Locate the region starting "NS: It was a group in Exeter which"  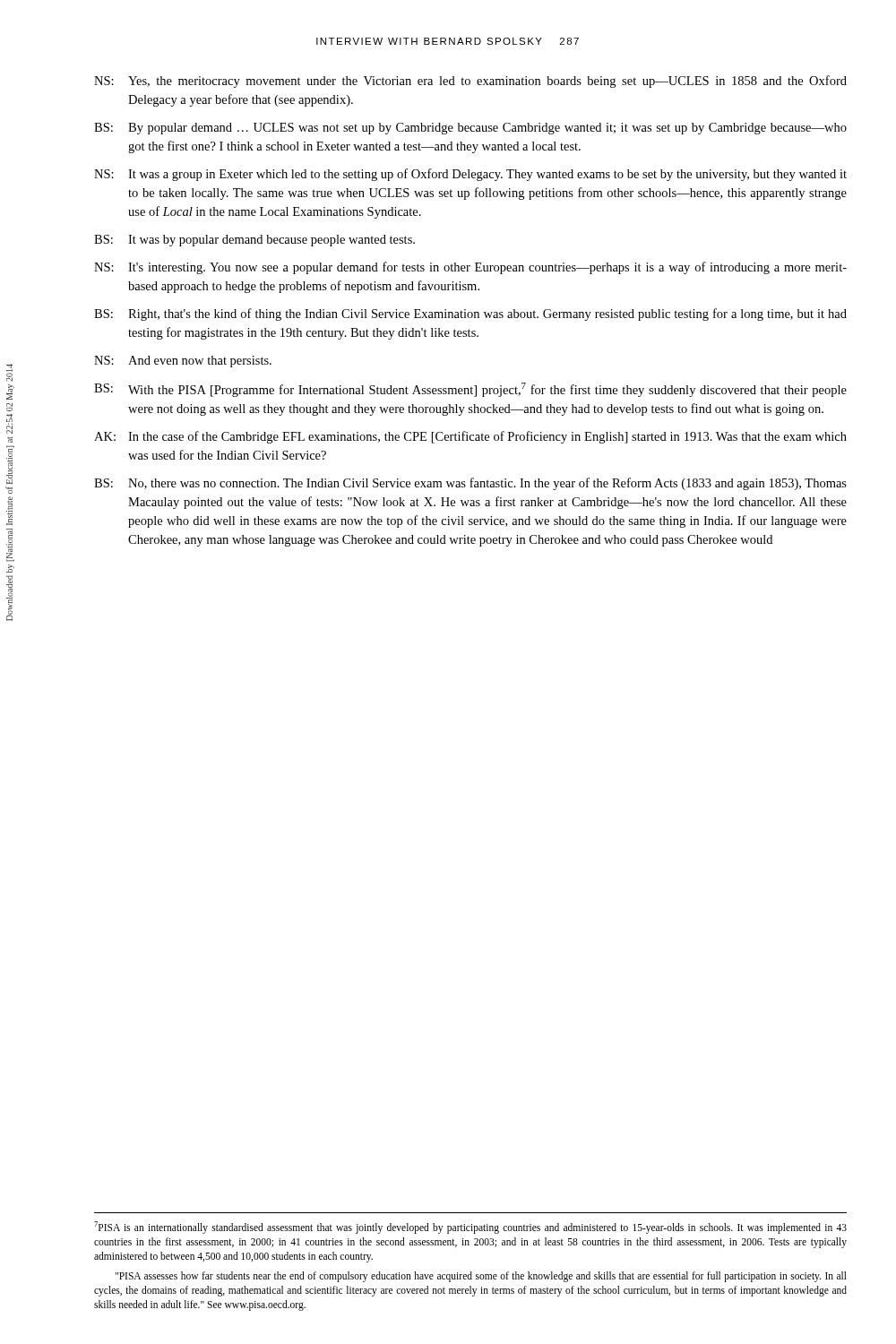point(470,193)
